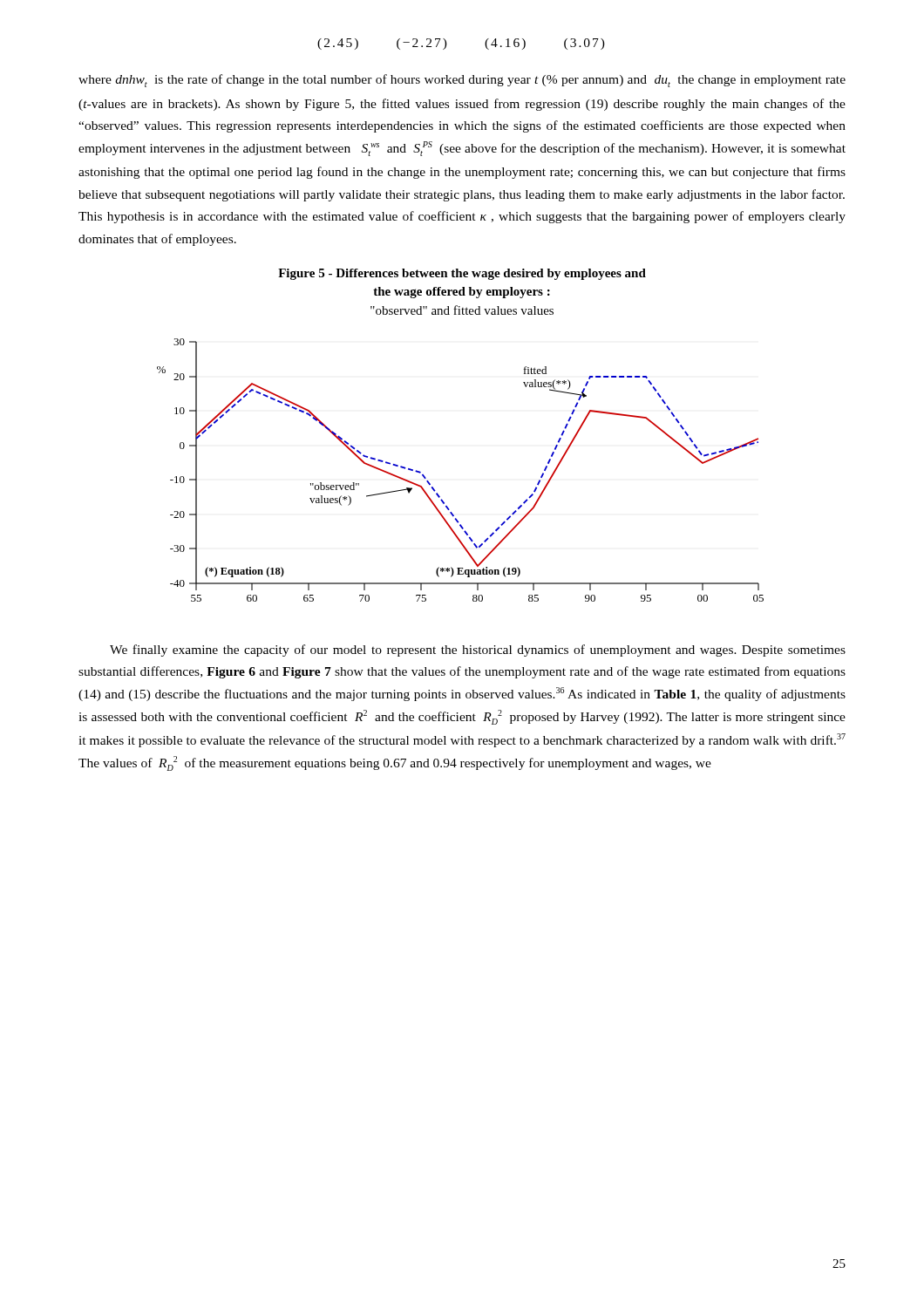Locate the block of text that opens with "We finally examine"
Screen dimensions: 1308x924
pyautogui.click(x=462, y=707)
